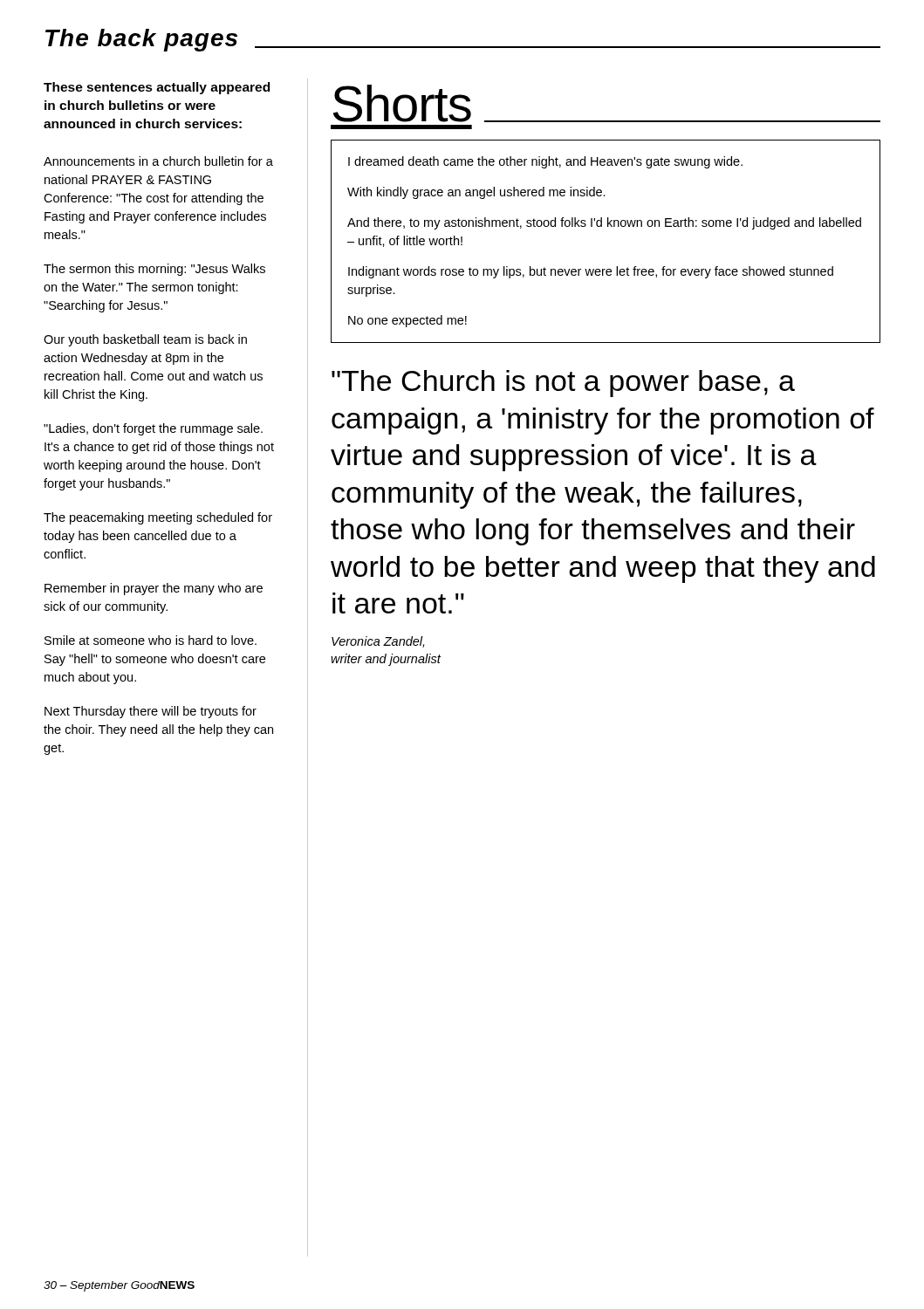The height and width of the screenshot is (1309, 924).
Task: Click on the text starting ""Ladies, don't forget the rummage sale."
Action: click(159, 456)
